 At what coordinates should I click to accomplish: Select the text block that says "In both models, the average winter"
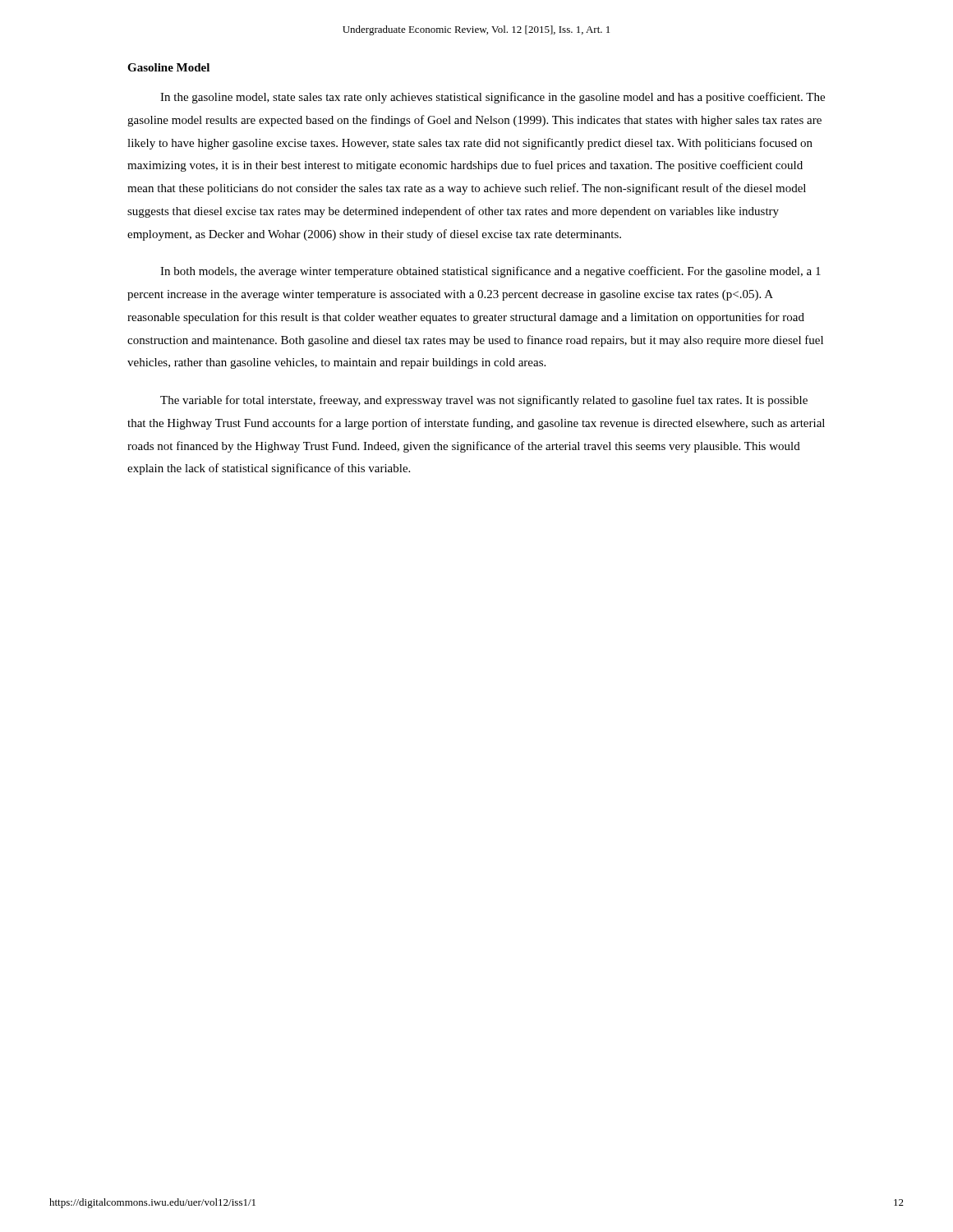475,317
